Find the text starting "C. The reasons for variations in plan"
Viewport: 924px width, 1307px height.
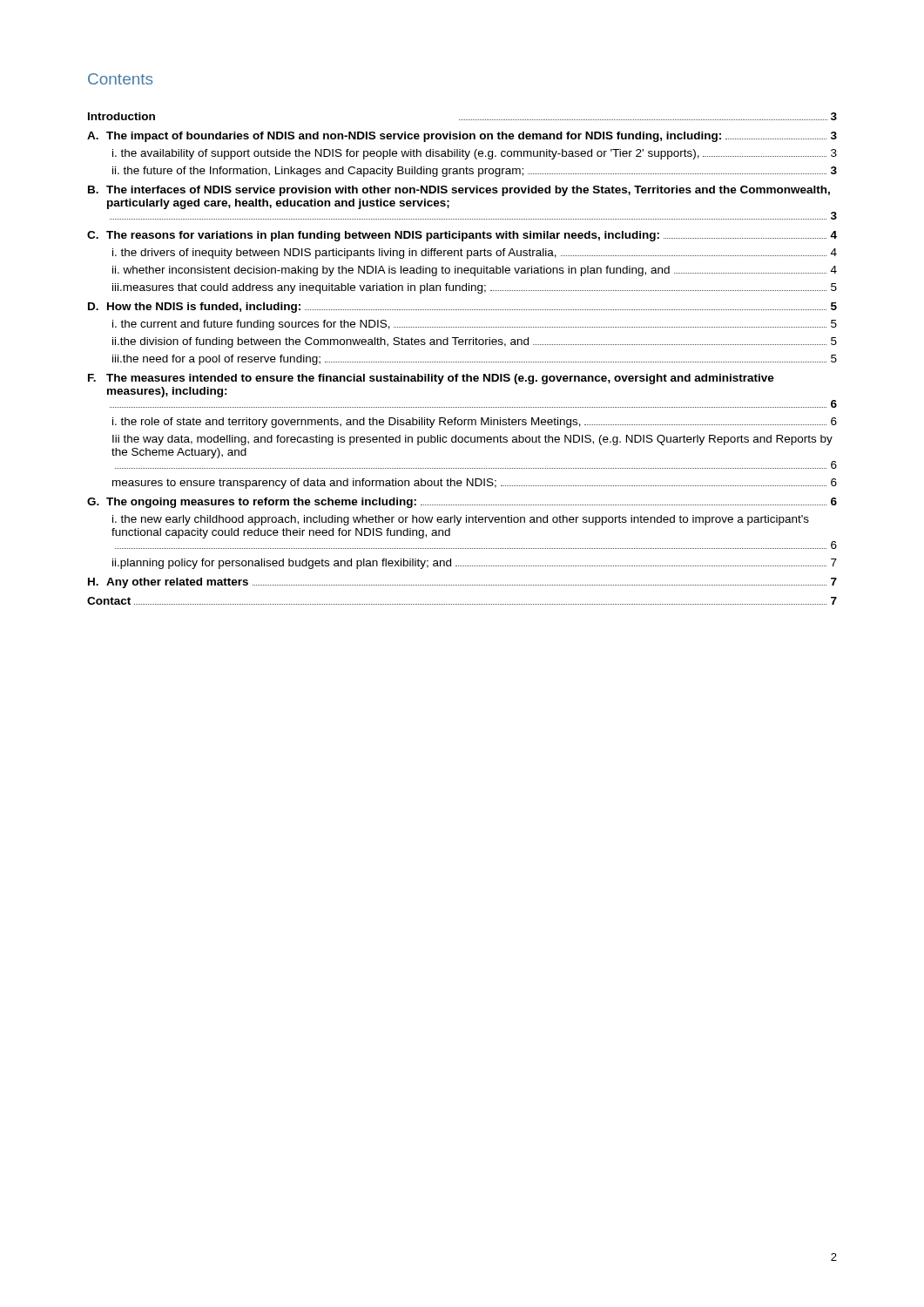[462, 235]
